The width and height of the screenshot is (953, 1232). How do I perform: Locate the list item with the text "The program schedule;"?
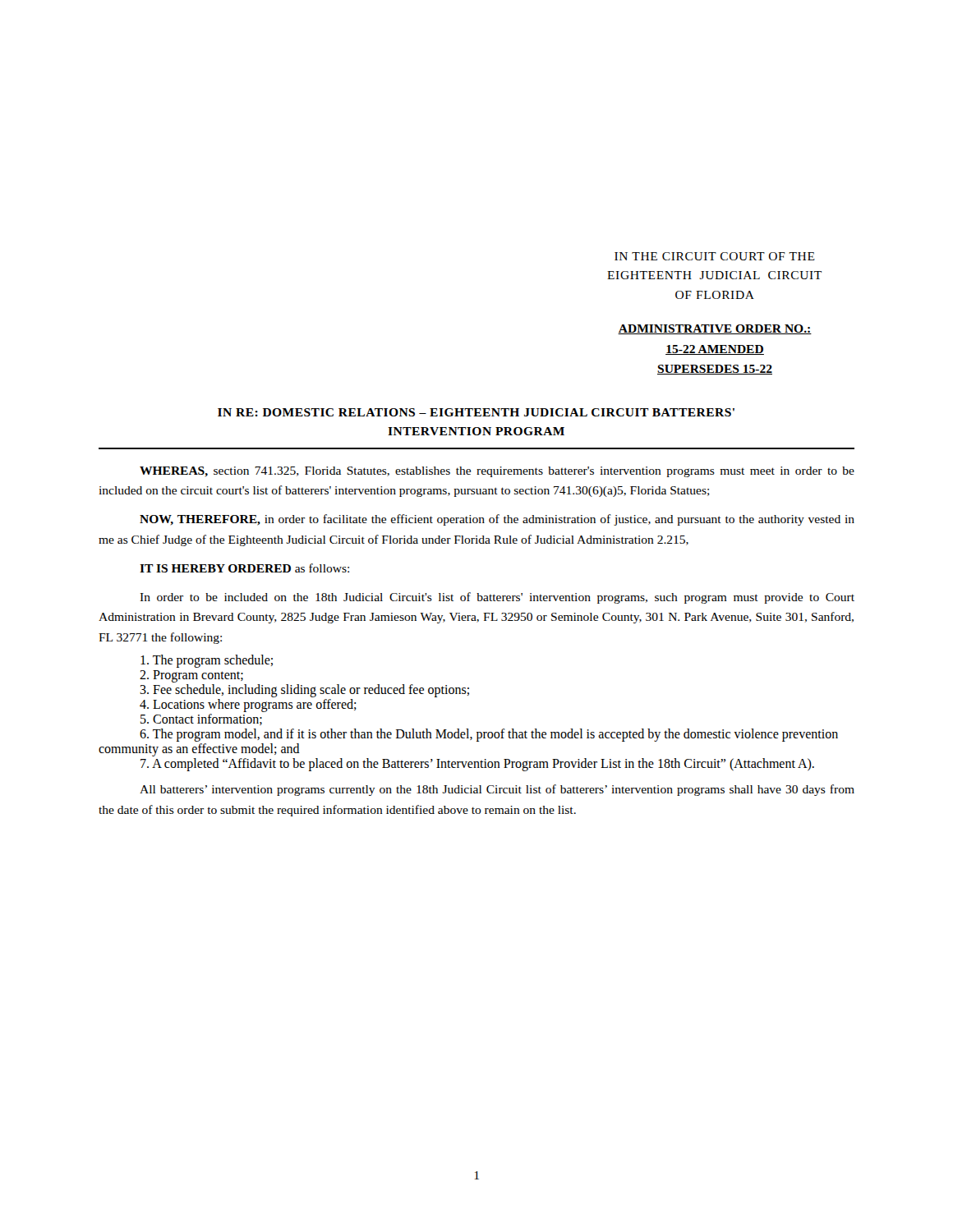(186, 660)
